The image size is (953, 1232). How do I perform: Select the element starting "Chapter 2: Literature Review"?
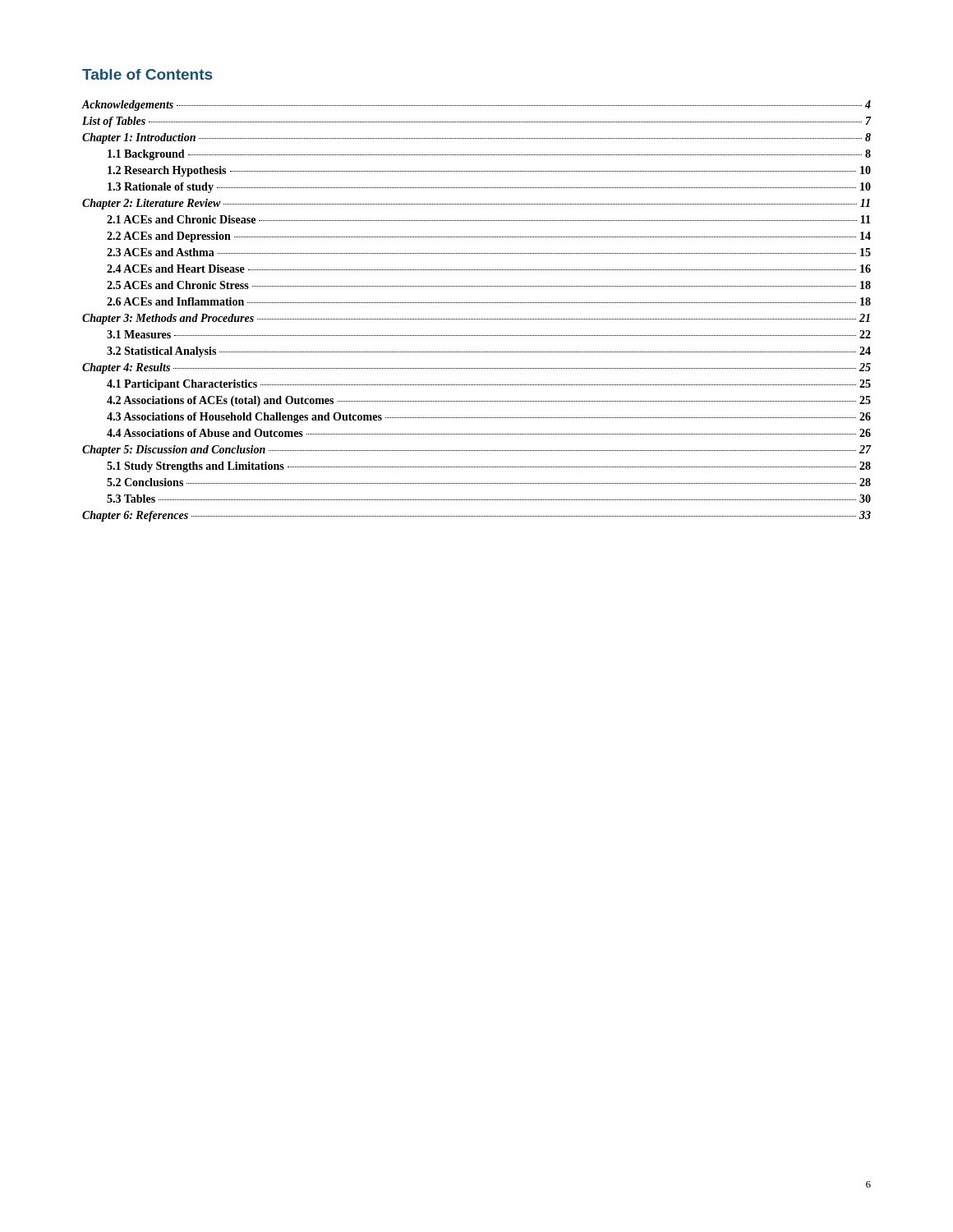tap(476, 204)
